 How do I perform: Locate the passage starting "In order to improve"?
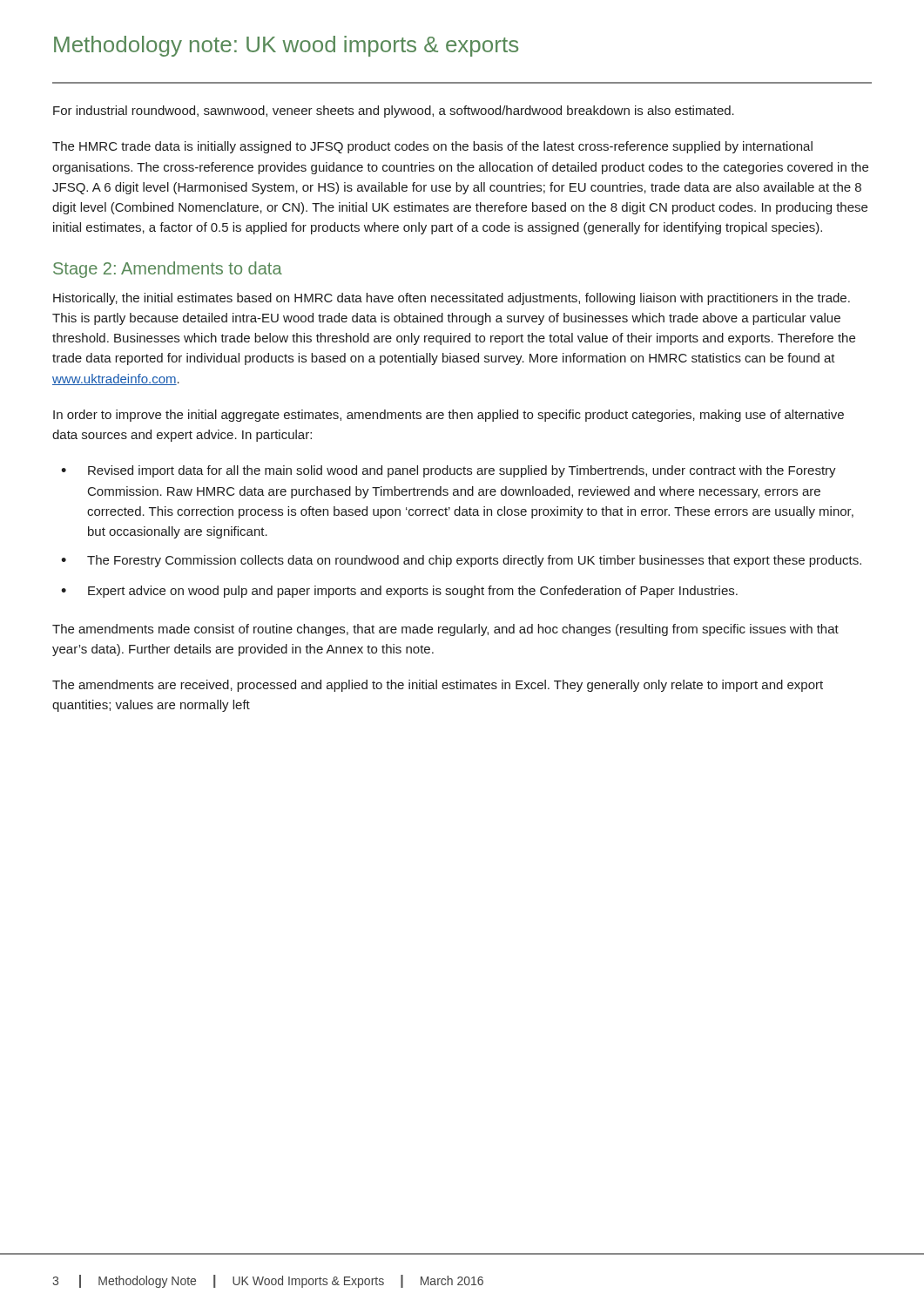tap(448, 424)
